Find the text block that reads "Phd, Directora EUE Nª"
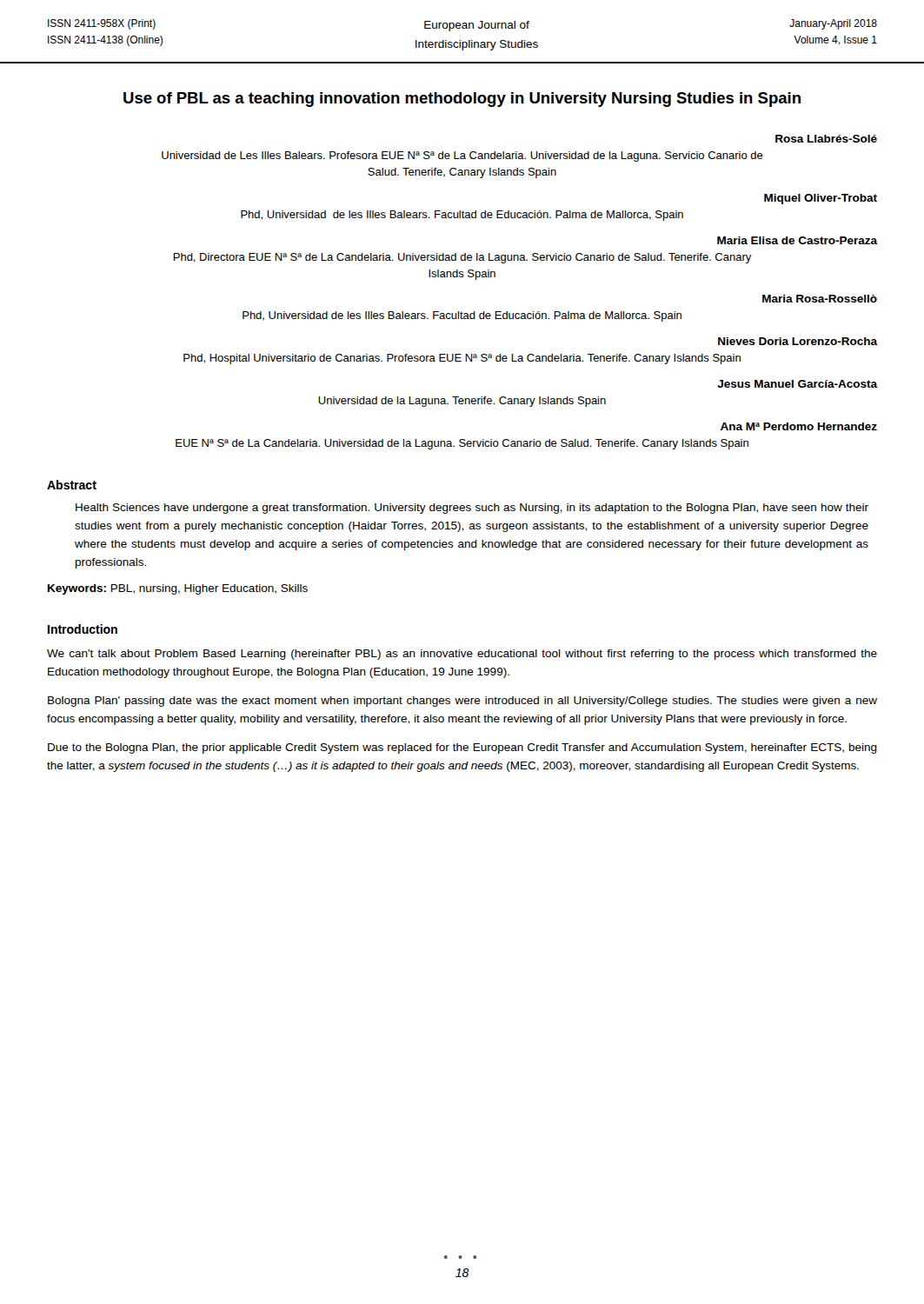Viewport: 924px width, 1304px height. pyautogui.click(x=462, y=265)
